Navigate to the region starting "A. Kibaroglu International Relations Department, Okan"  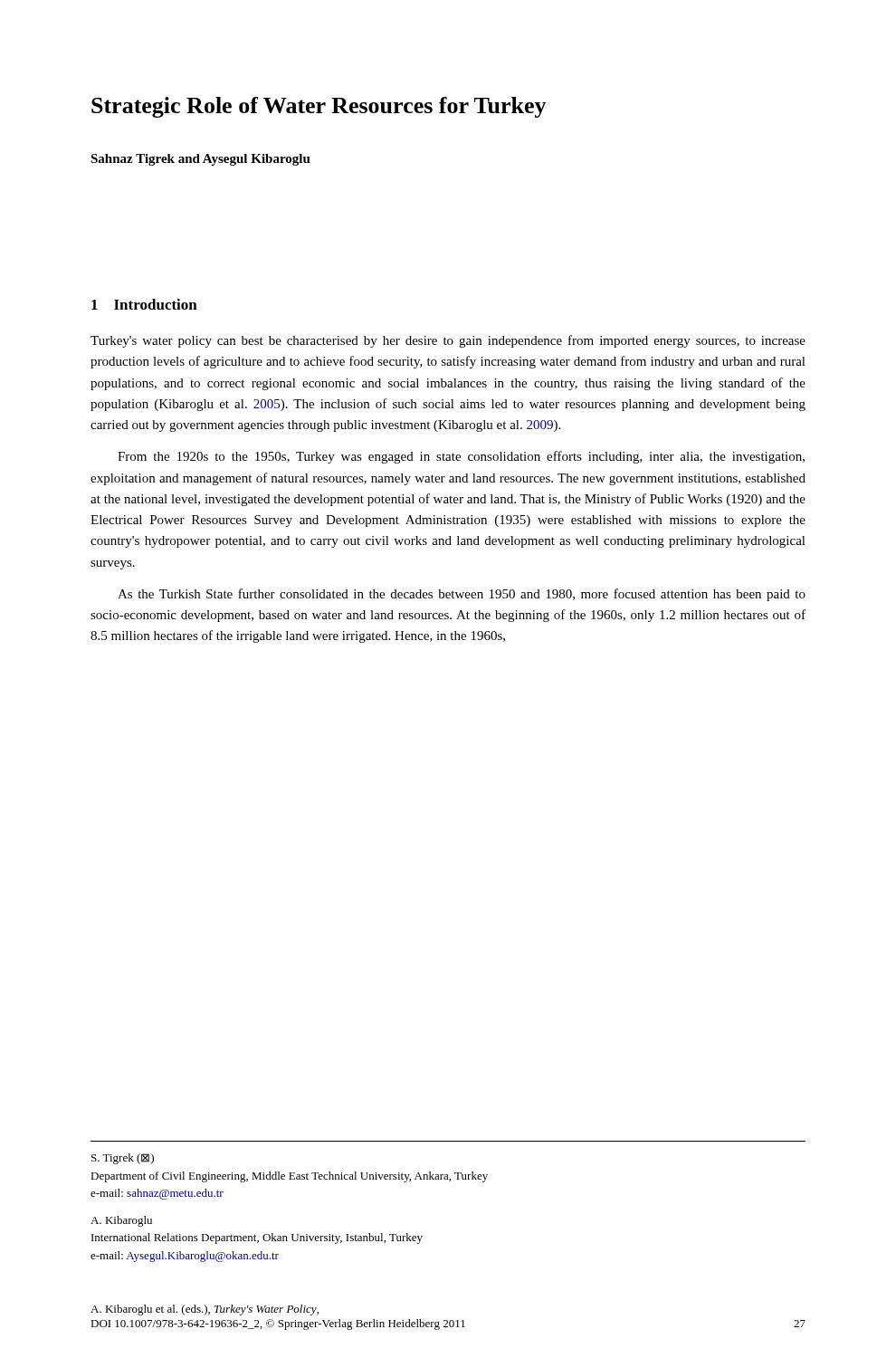[x=257, y=1237]
